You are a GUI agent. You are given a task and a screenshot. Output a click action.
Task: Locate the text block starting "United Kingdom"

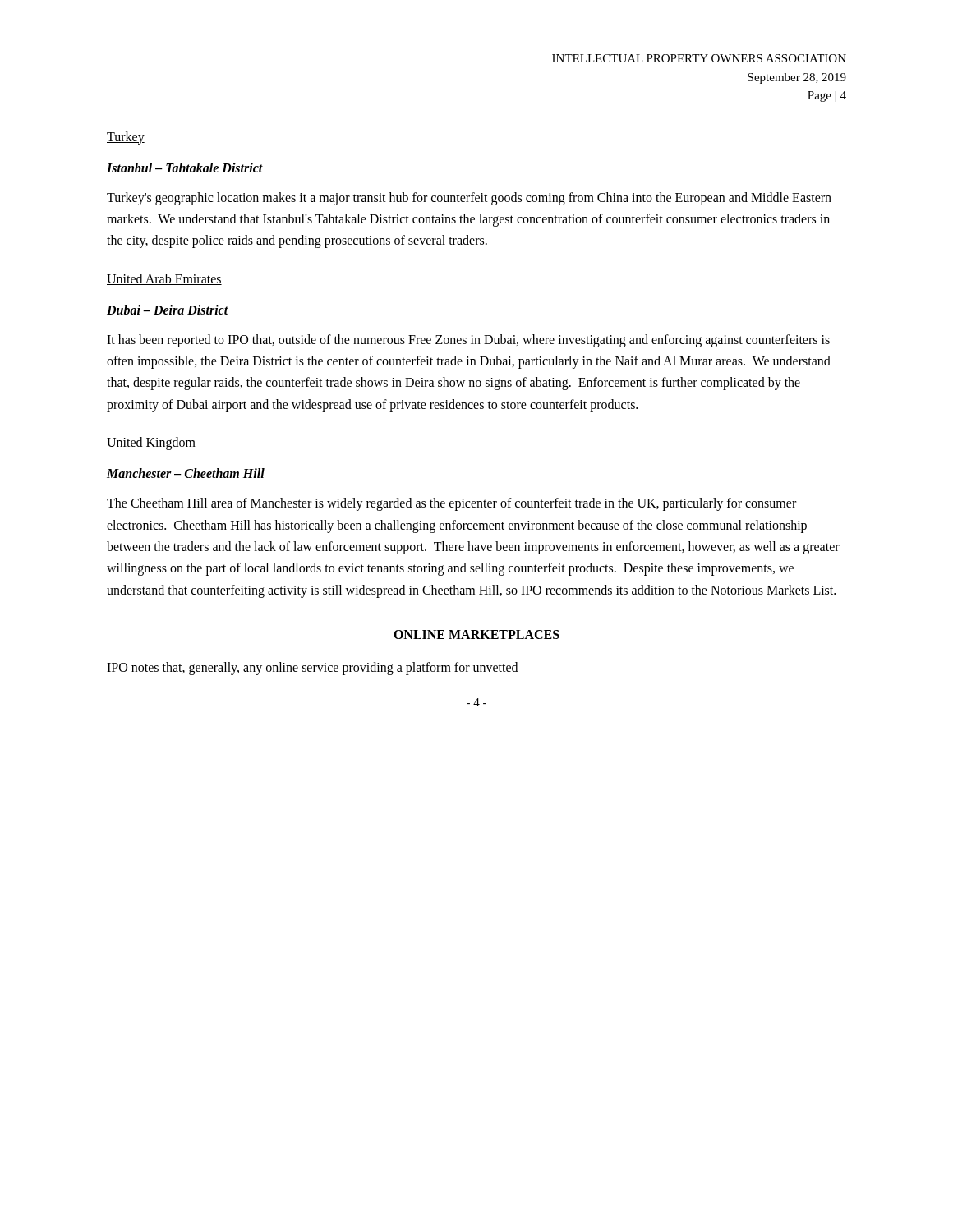tap(151, 442)
